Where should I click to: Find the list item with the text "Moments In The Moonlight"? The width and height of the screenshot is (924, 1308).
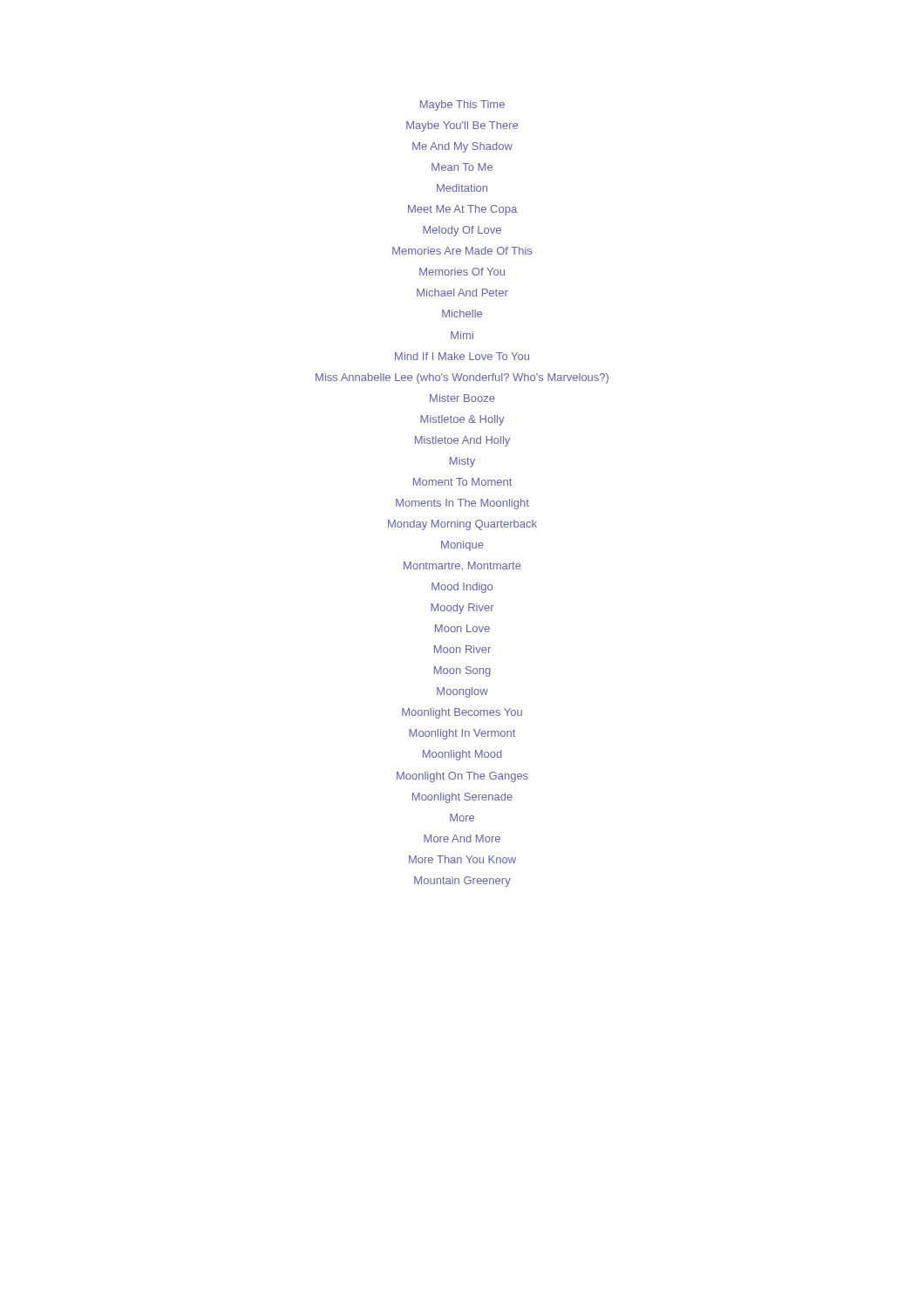[462, 503]
